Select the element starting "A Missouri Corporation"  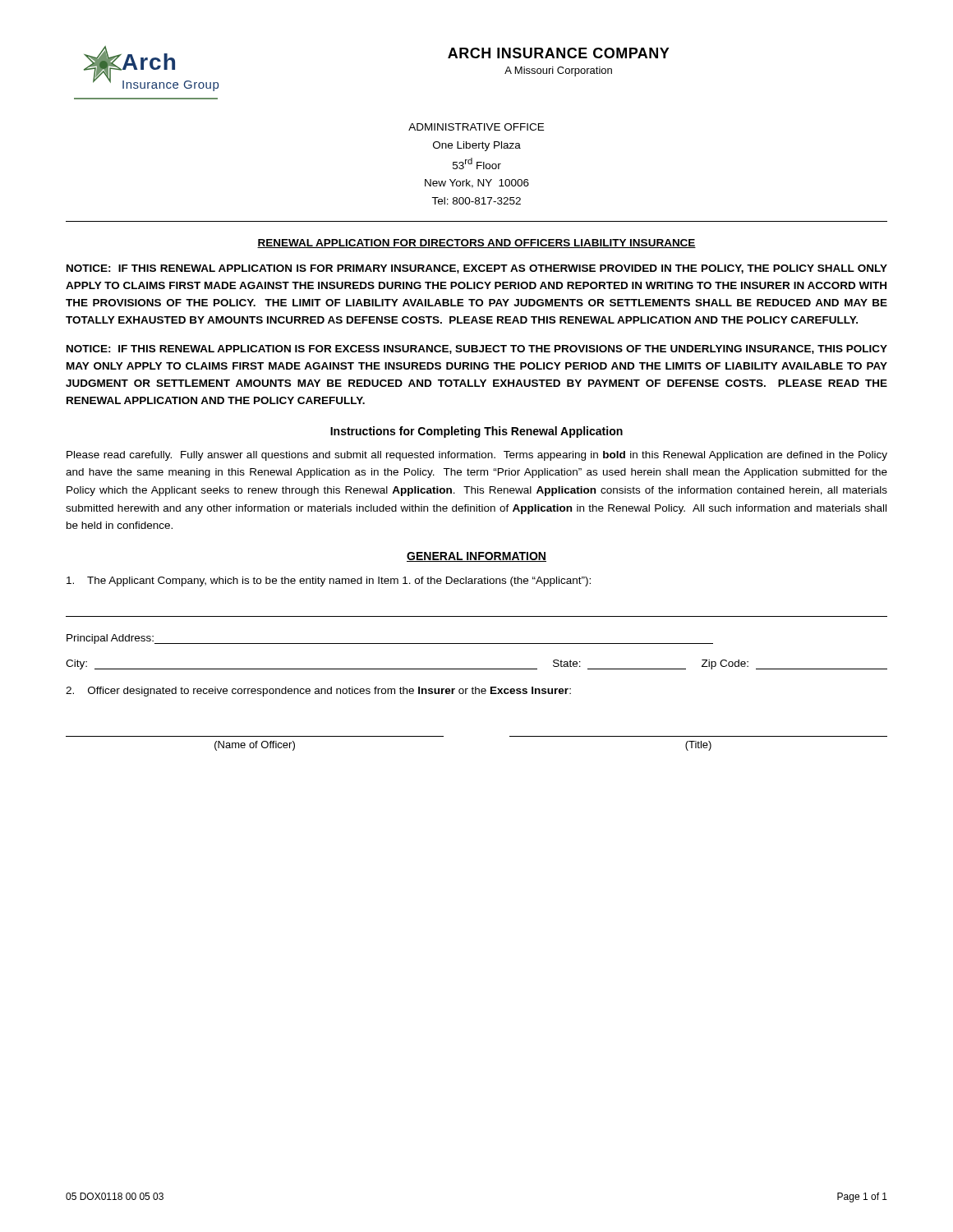click(x=559, y=70)
